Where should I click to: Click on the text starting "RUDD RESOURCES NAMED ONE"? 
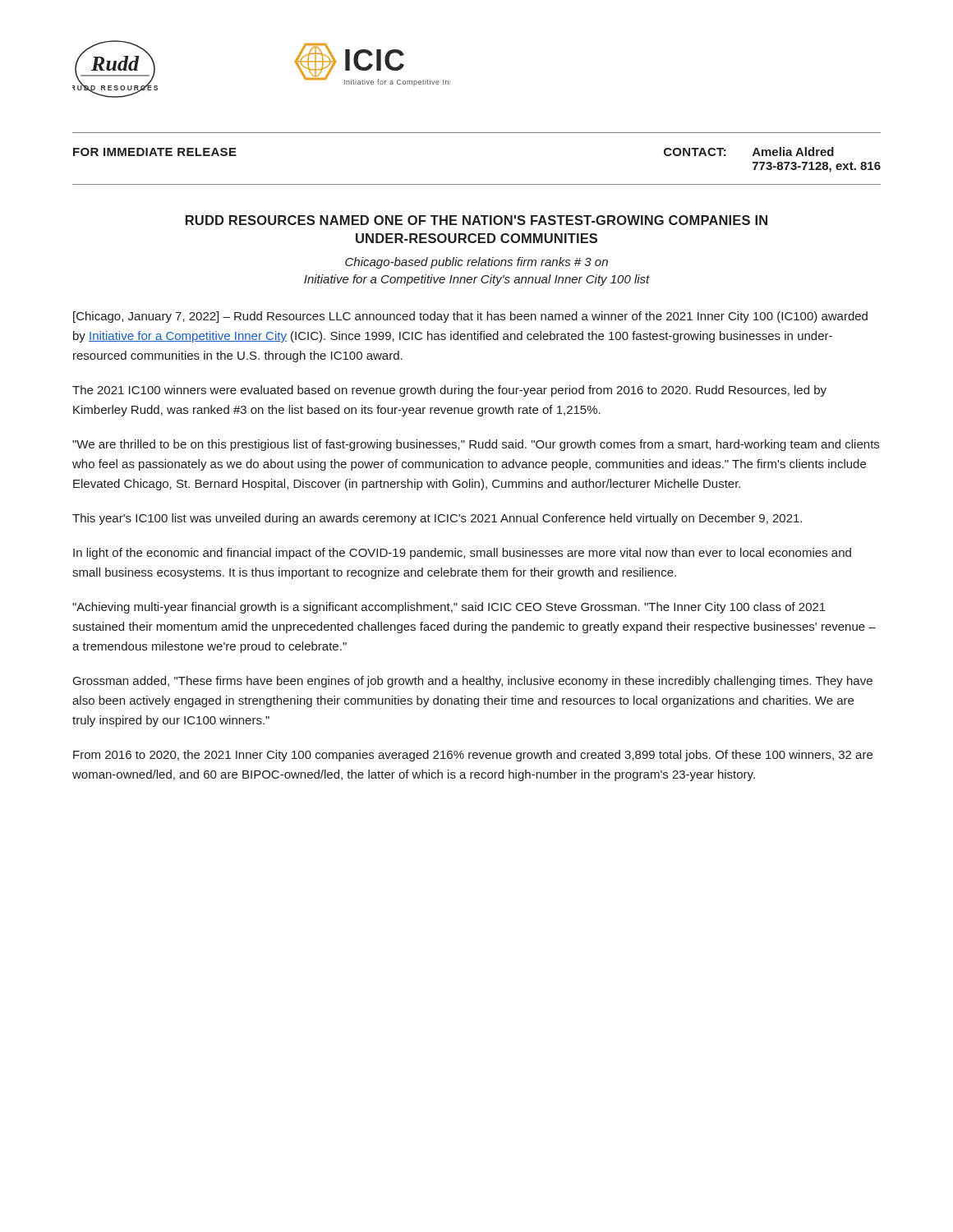coord(476,229)
